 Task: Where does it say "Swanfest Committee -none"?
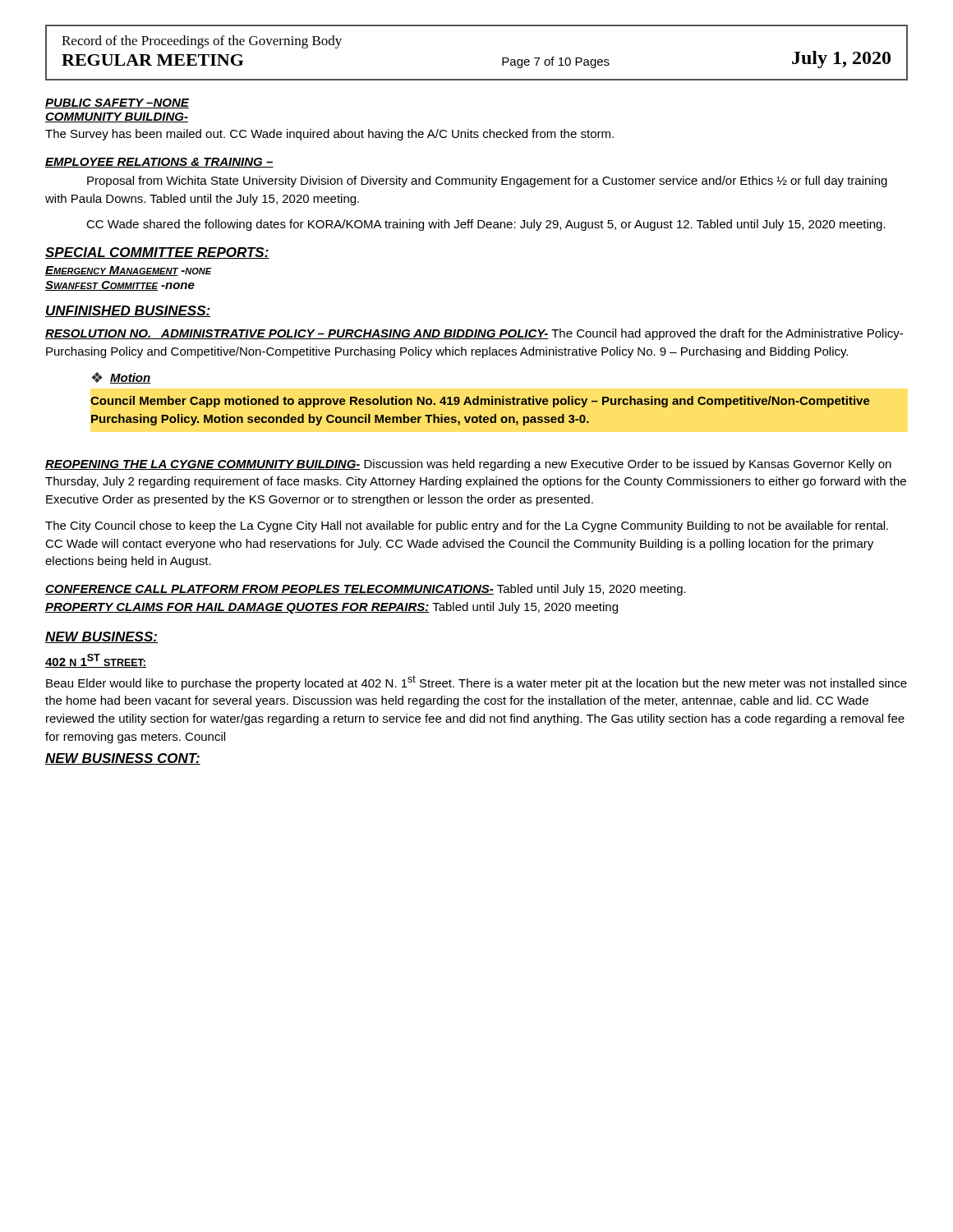click(120, 285)
